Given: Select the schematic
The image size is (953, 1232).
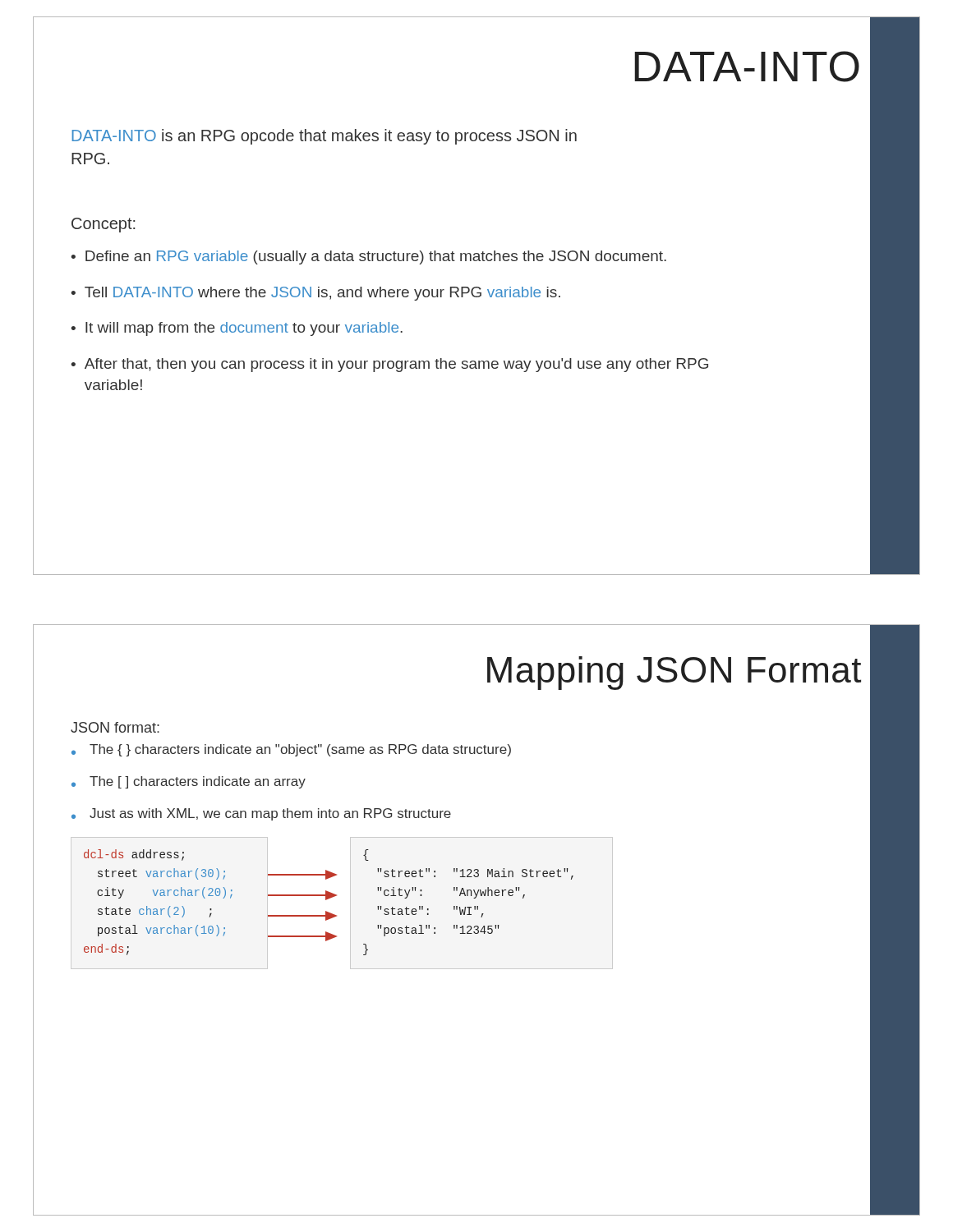Looking at the screenshot, I should 424,903.
